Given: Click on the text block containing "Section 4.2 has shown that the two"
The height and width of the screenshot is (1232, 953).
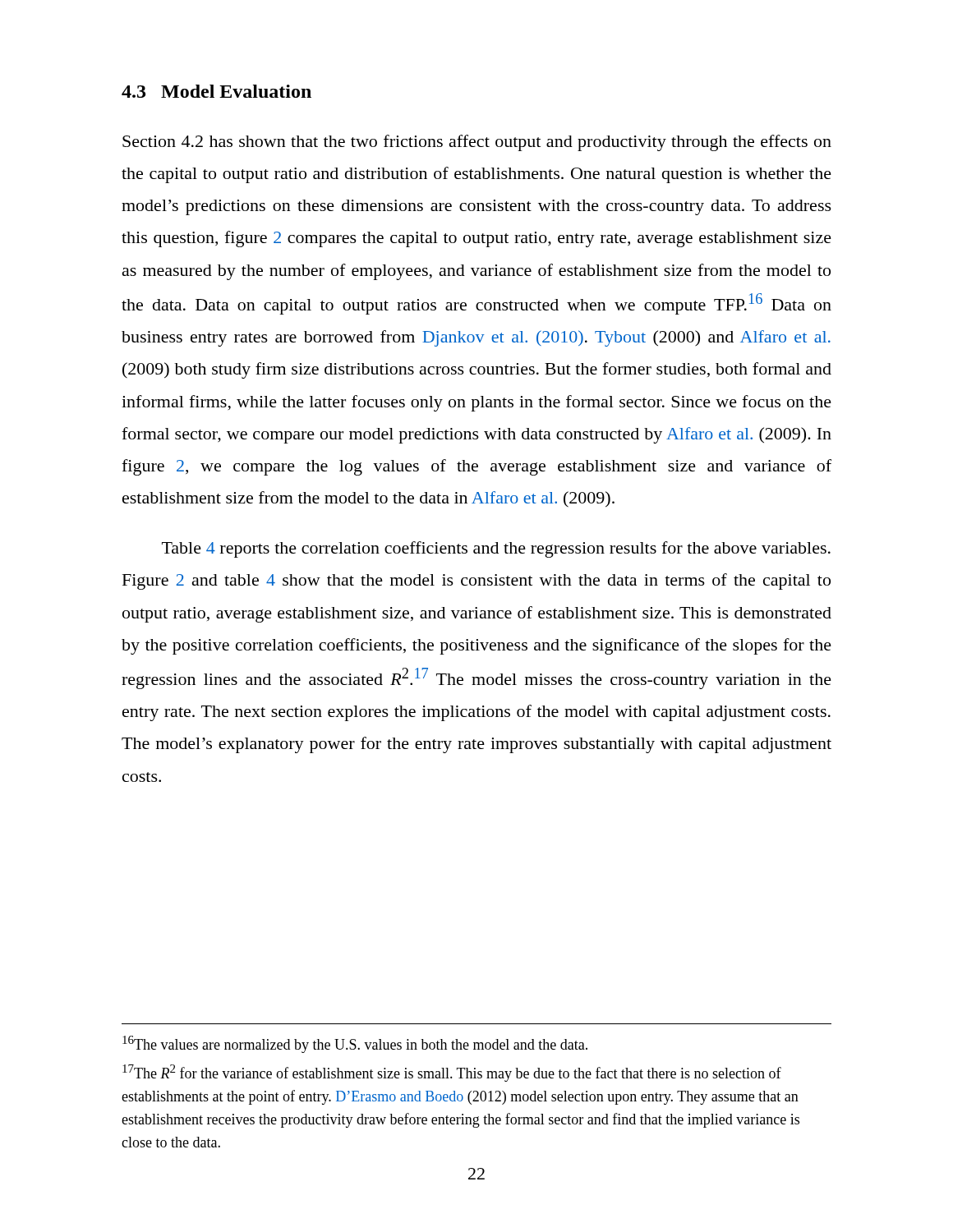Looking at the screenshot, I should pyautogui.click(x=476, y=319).
